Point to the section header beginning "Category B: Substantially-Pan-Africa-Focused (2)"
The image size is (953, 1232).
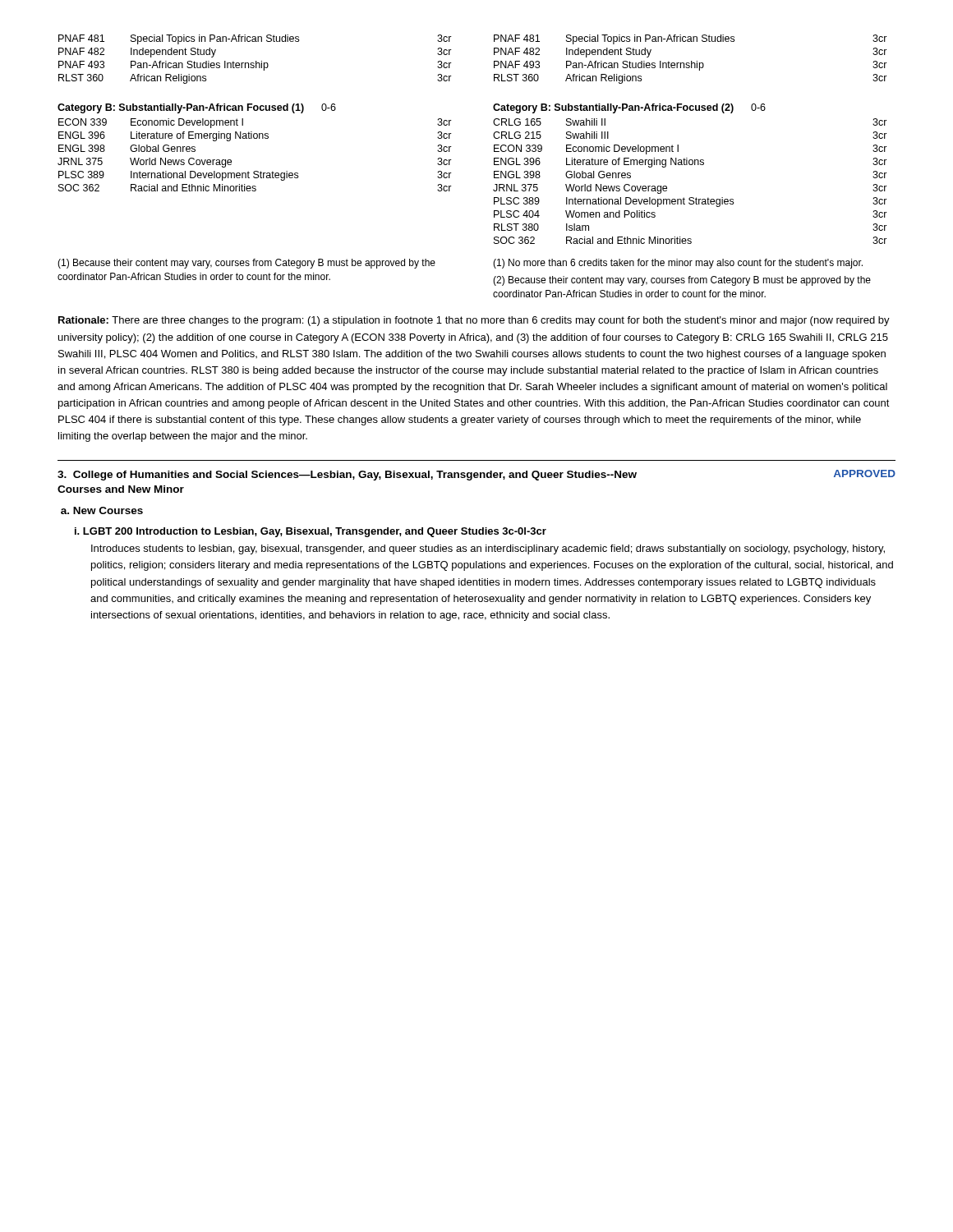[629, 108]
